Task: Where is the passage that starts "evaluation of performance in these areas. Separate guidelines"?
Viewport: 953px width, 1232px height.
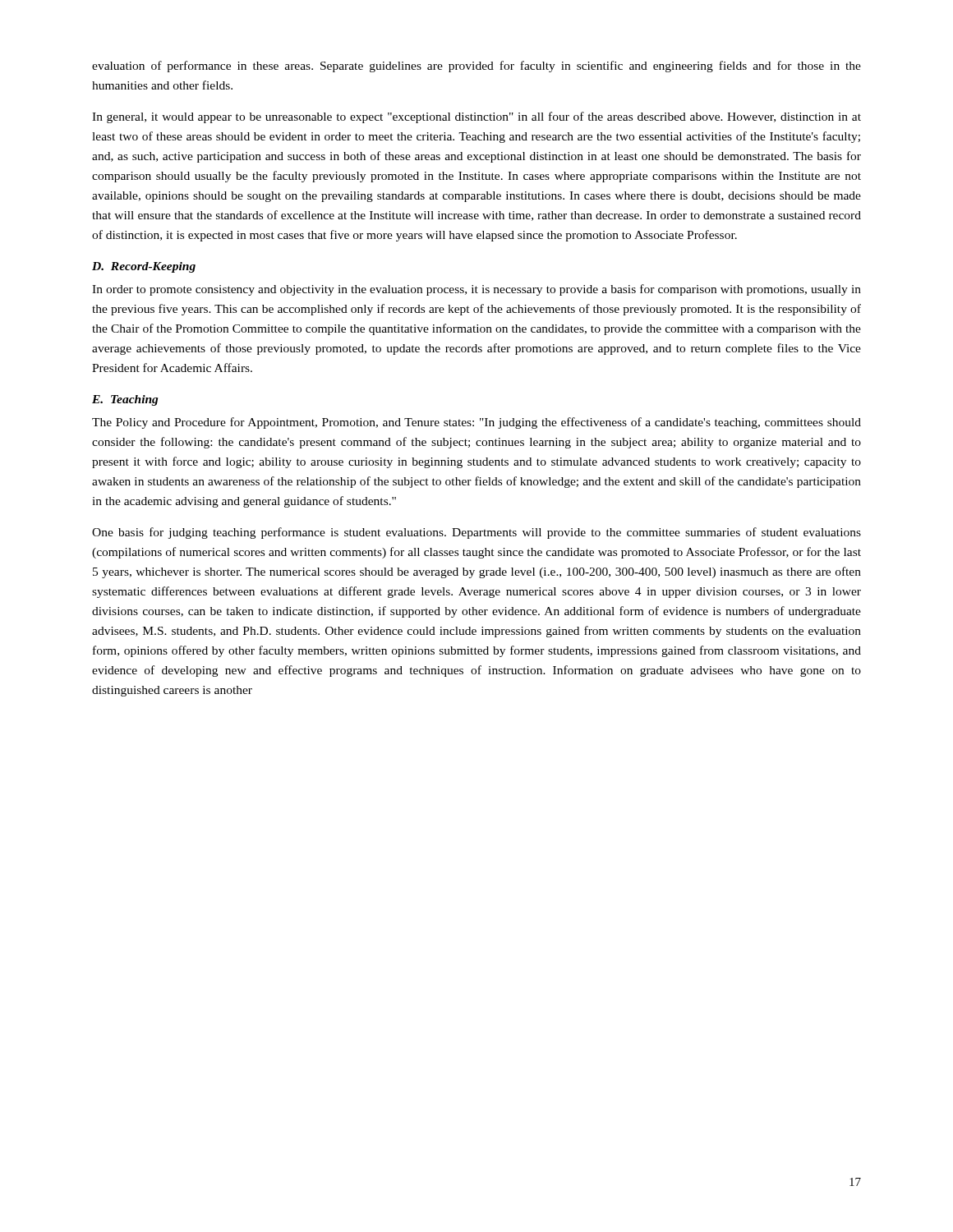Action: click(476, 76)
